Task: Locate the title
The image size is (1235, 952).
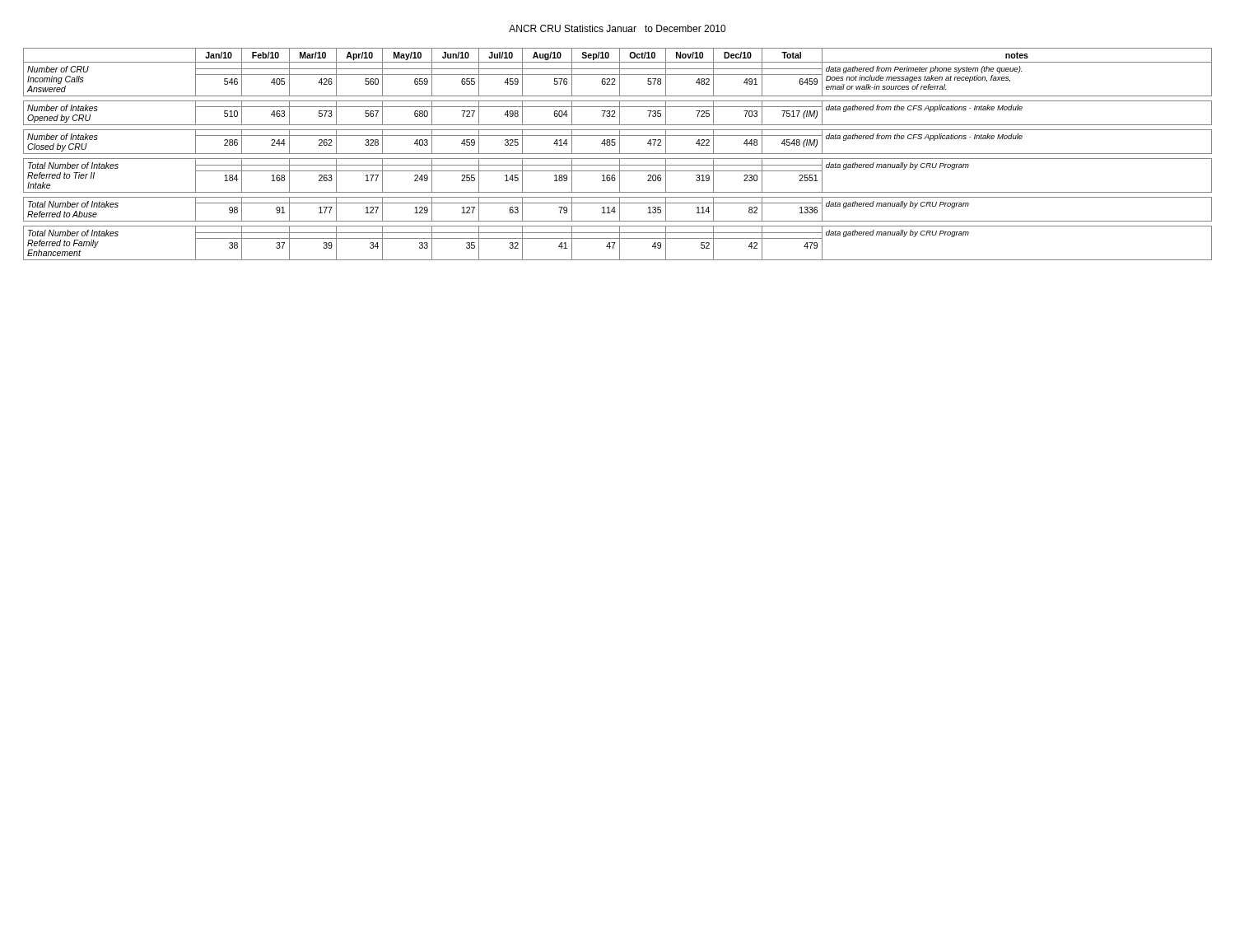Action: pyautogui.click(x=618, y=29)
